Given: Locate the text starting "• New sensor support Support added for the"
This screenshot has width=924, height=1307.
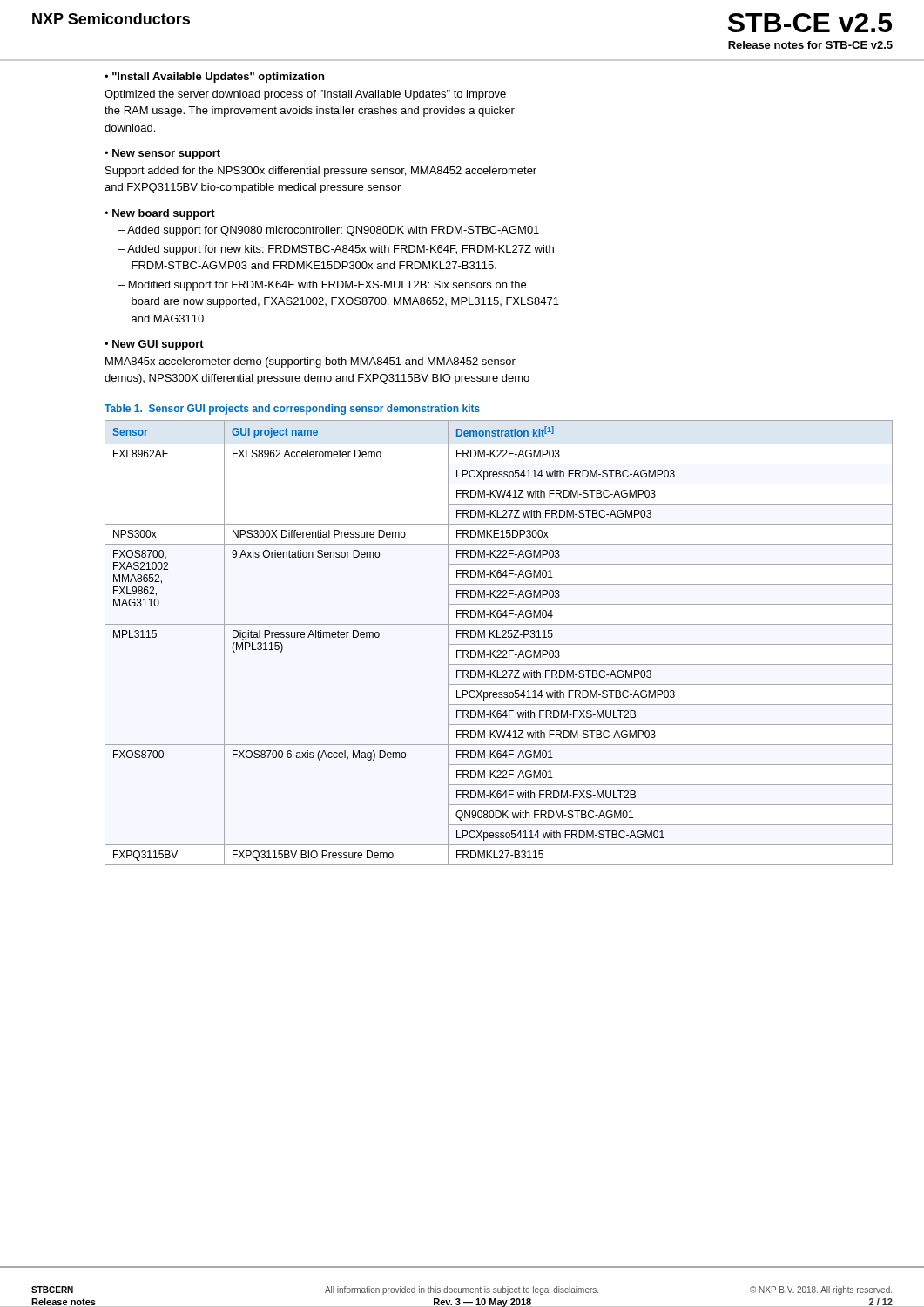Looking at the screenshot, I should coord(321,170).
